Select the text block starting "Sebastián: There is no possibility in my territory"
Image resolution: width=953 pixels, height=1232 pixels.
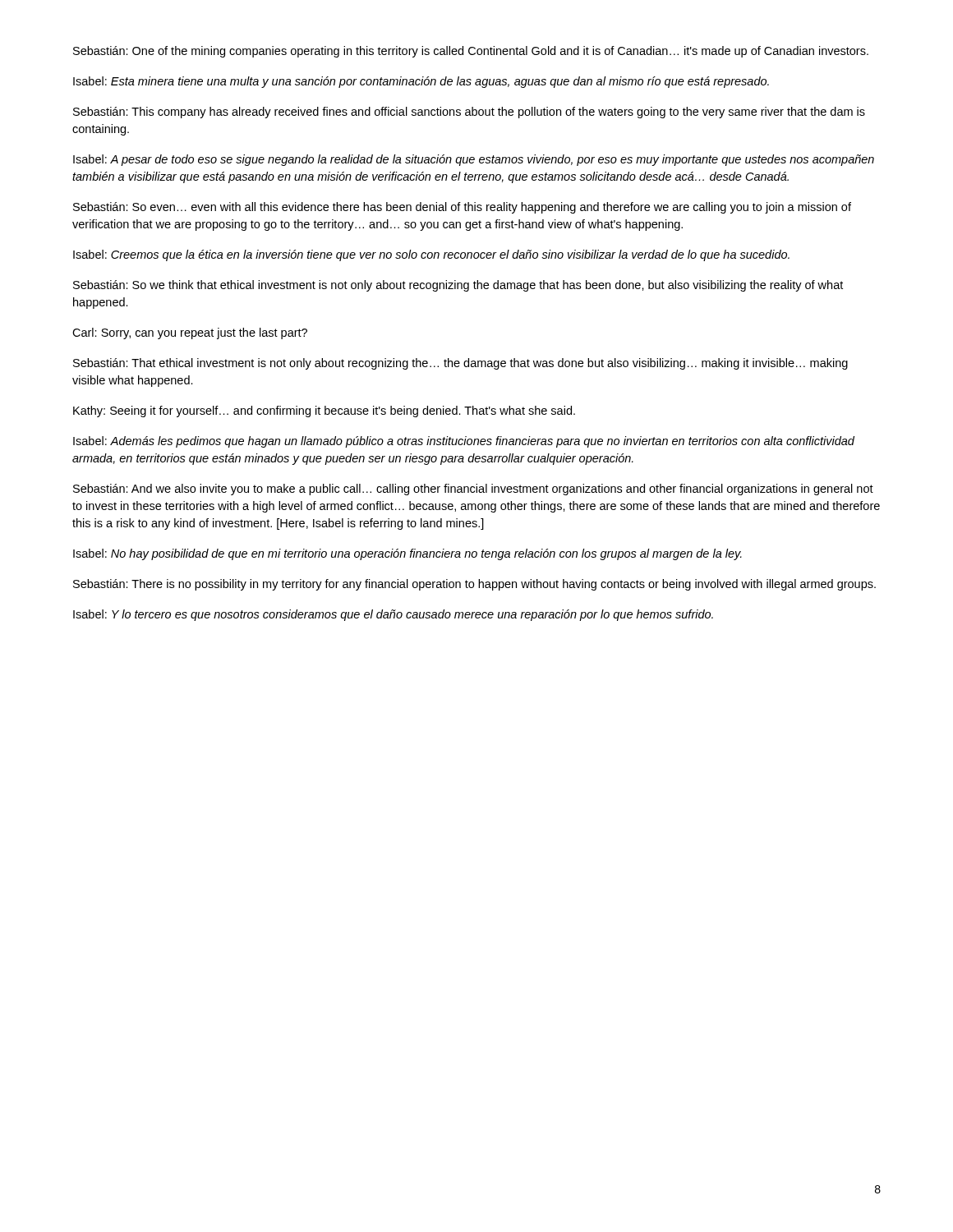click(474, 584)
